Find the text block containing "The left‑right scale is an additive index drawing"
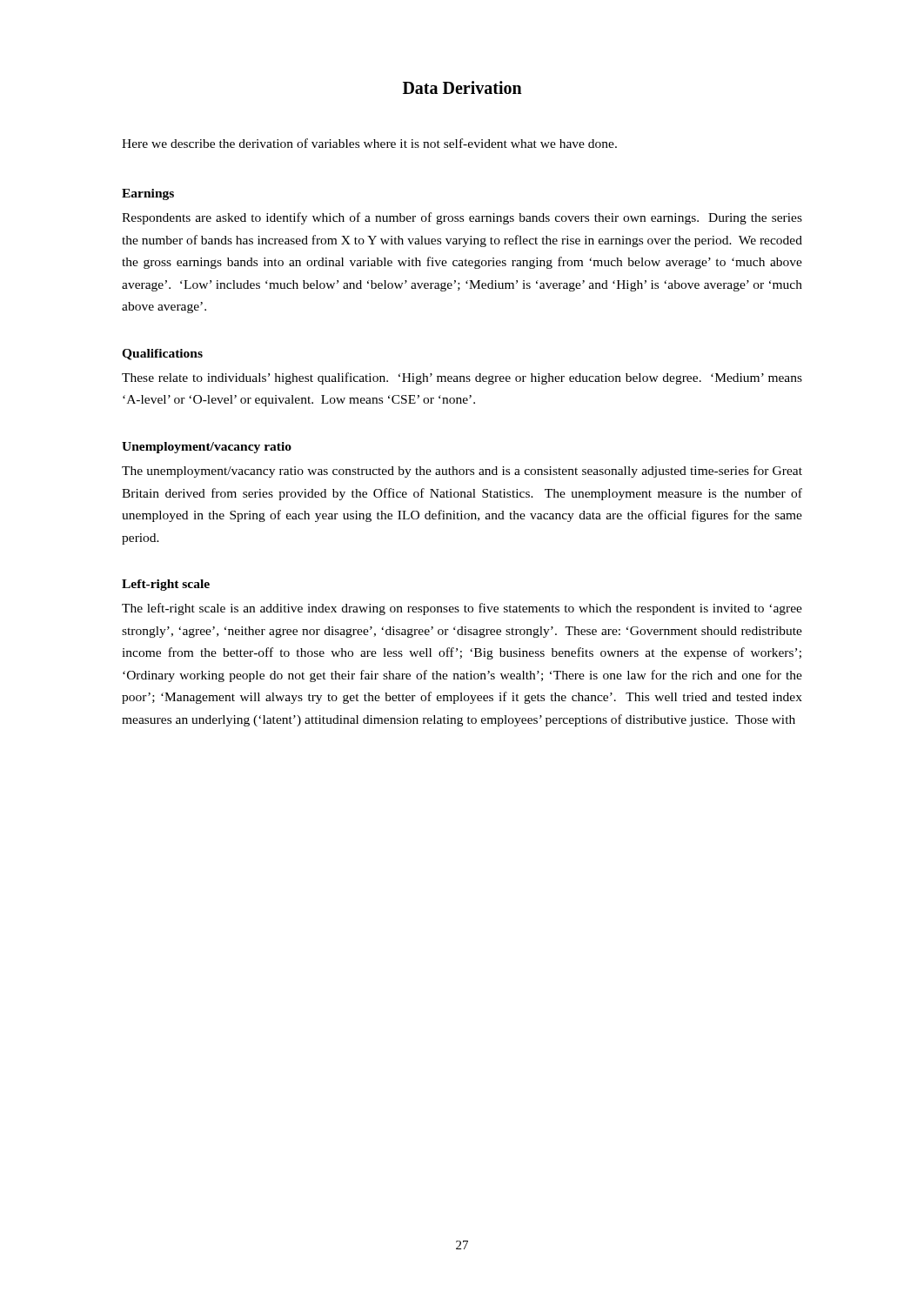The image size is (924, 1305). coord(462,663)
